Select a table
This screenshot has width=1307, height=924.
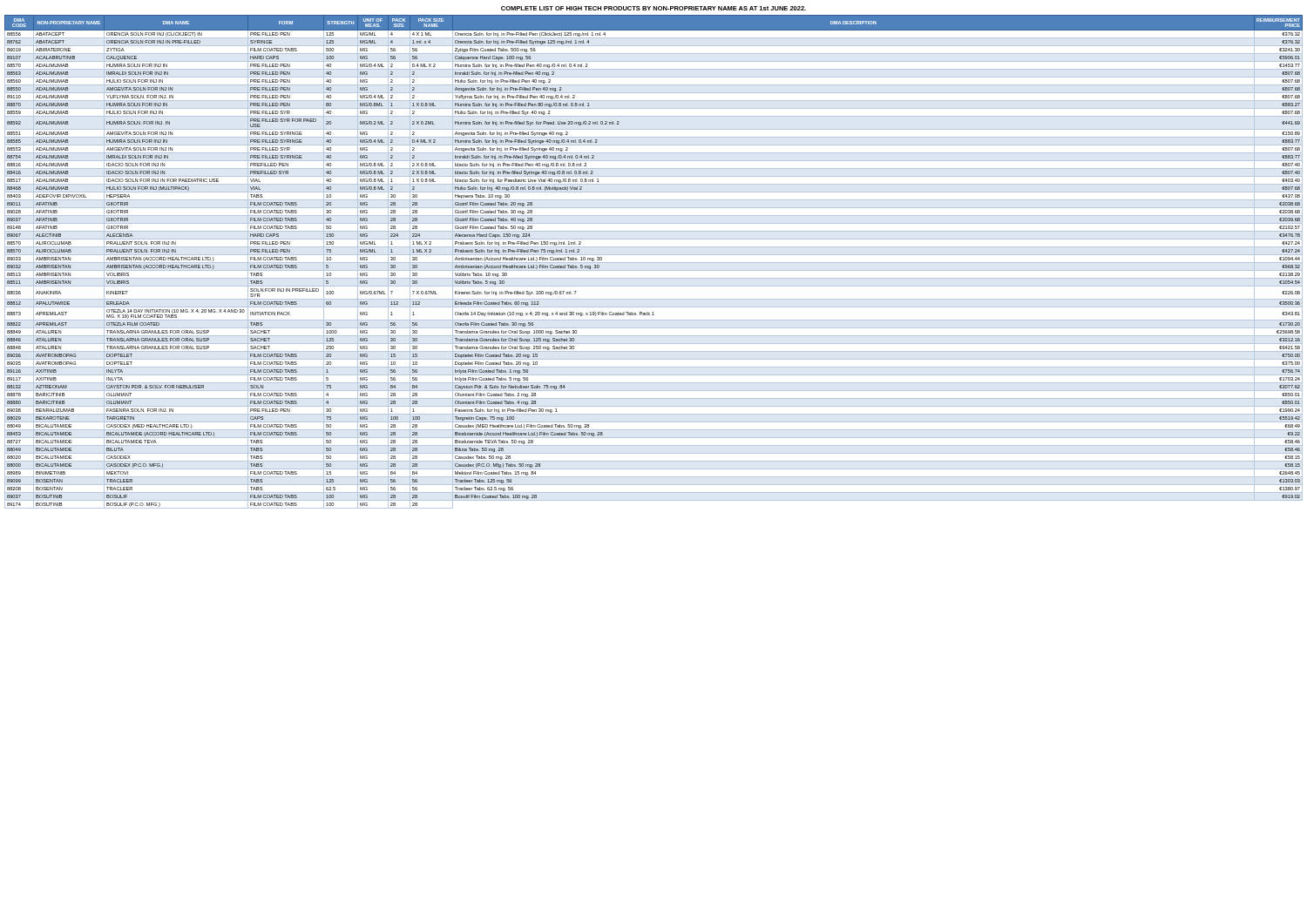click(654, 262)
